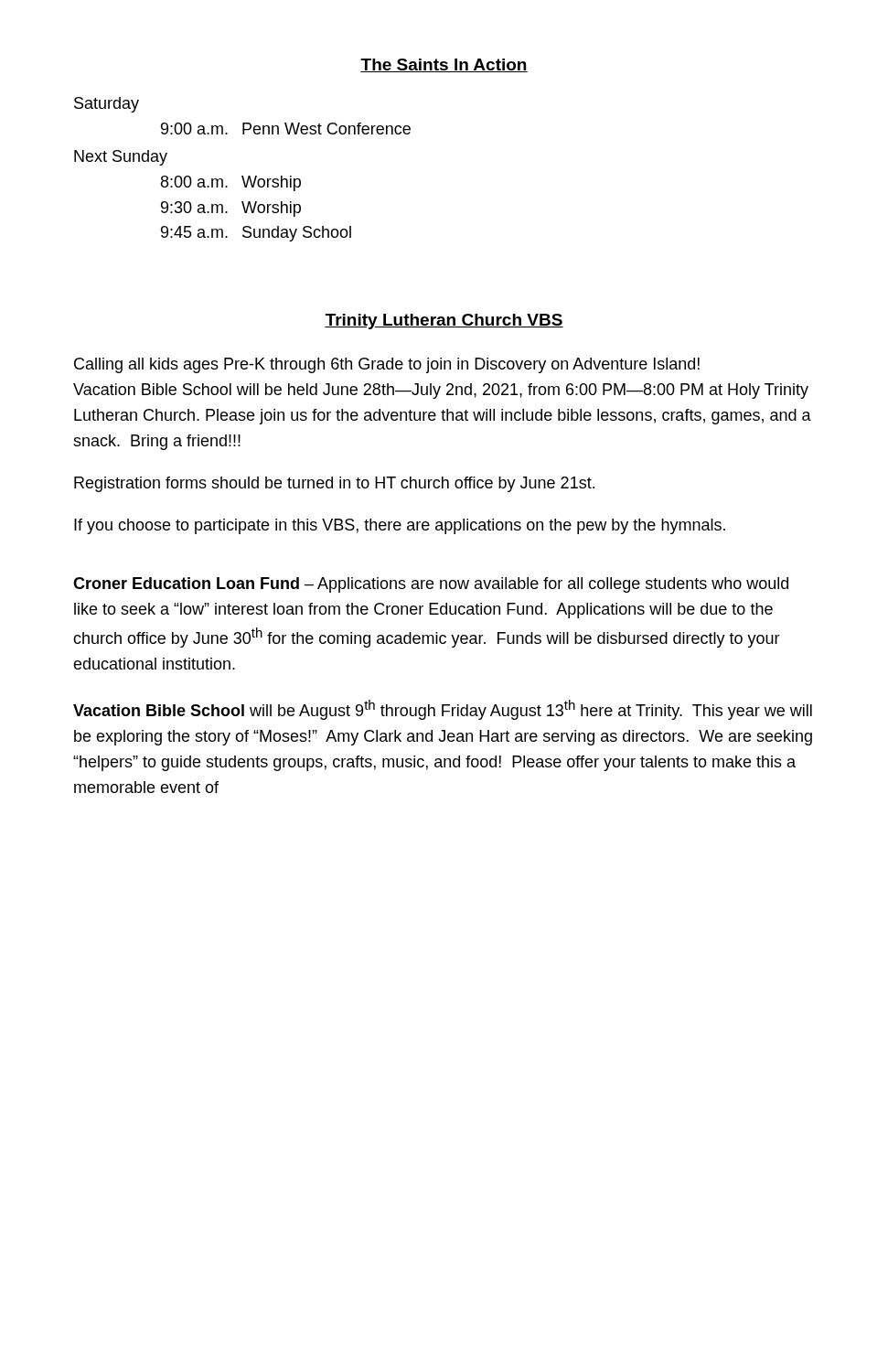
Task: Navigate to the text block starting "If you choose"
Action: coord(400,525)
